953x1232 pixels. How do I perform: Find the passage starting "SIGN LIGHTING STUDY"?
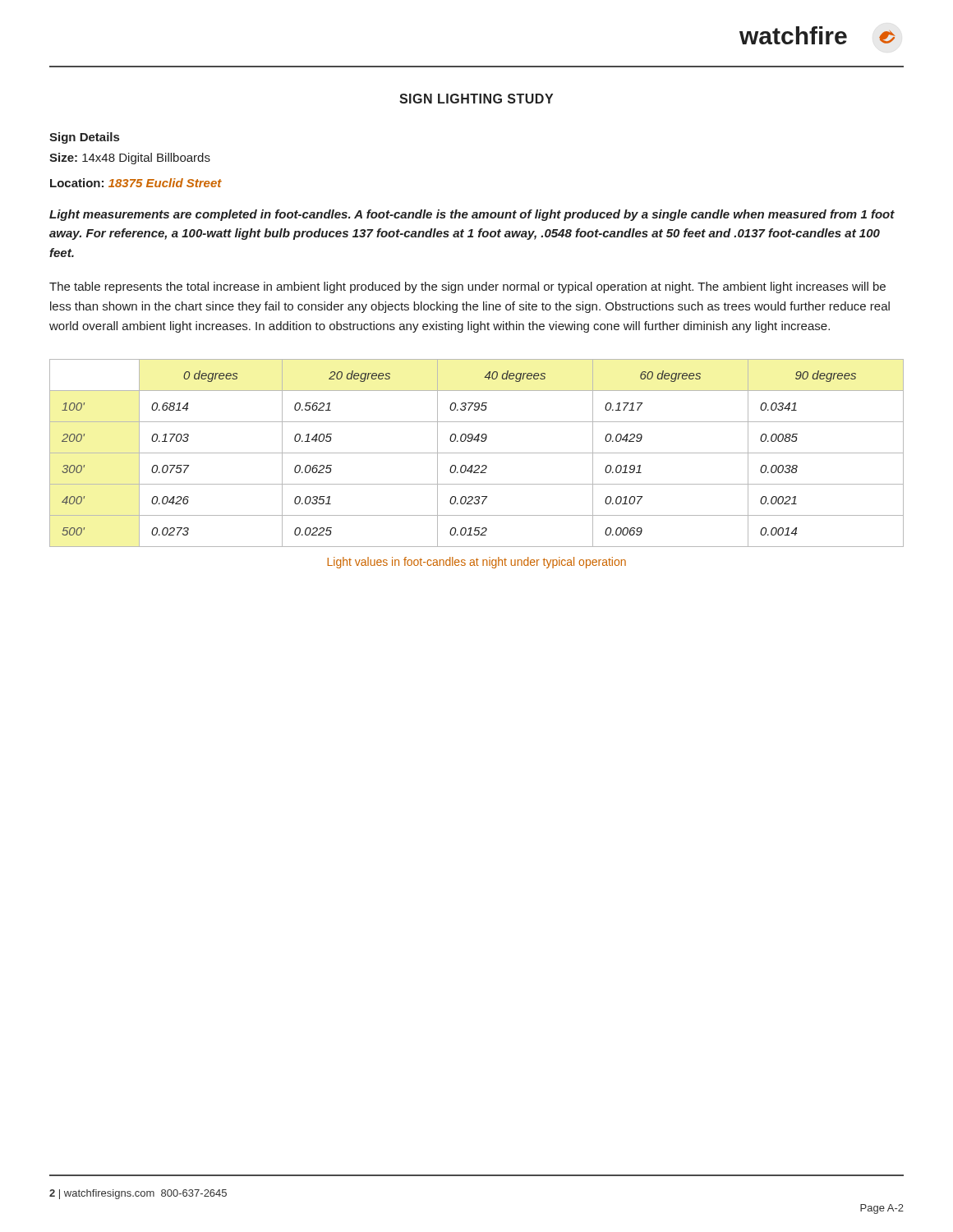pos(476,99)
